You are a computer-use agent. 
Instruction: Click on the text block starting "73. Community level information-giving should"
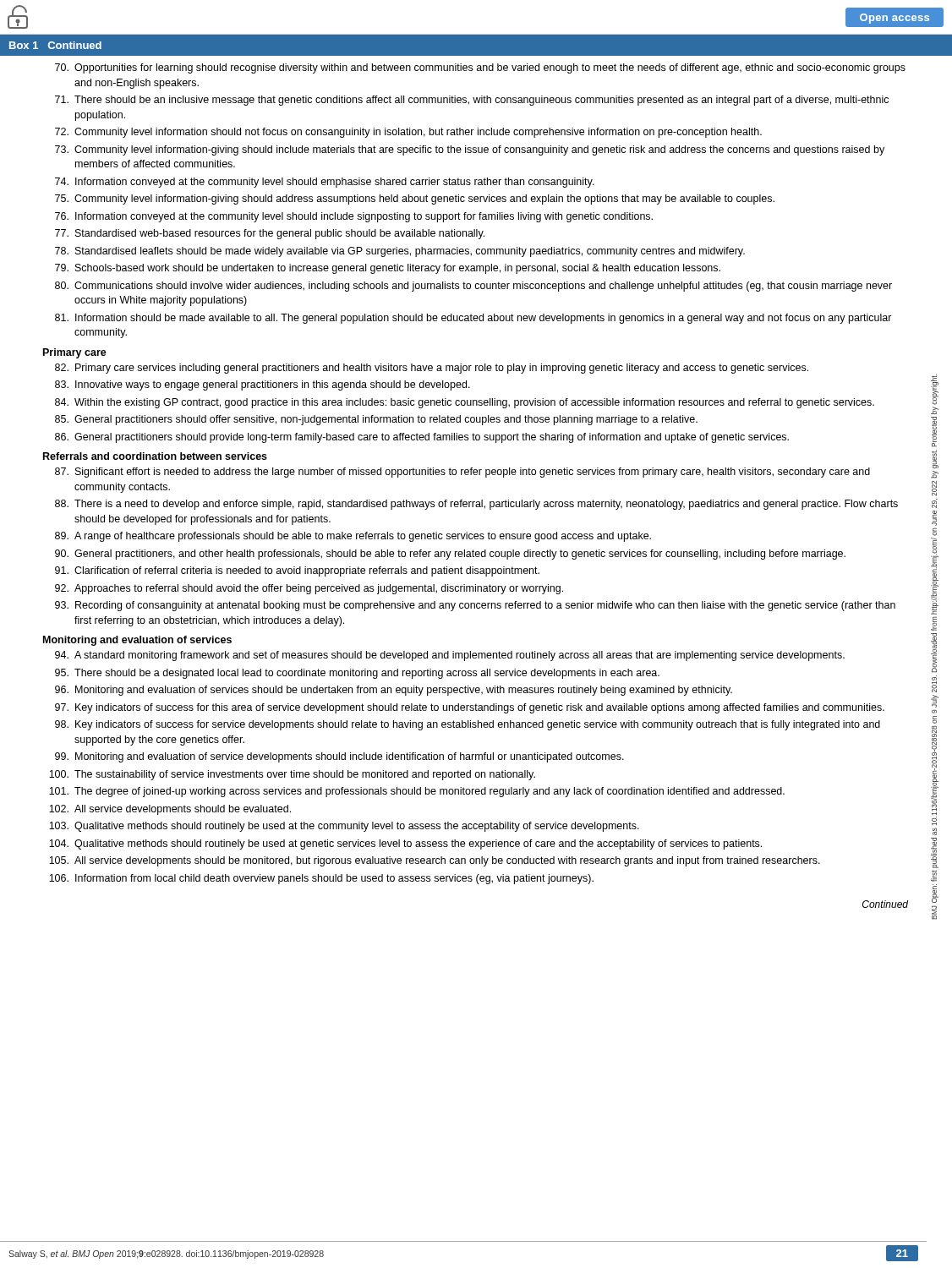477,157
